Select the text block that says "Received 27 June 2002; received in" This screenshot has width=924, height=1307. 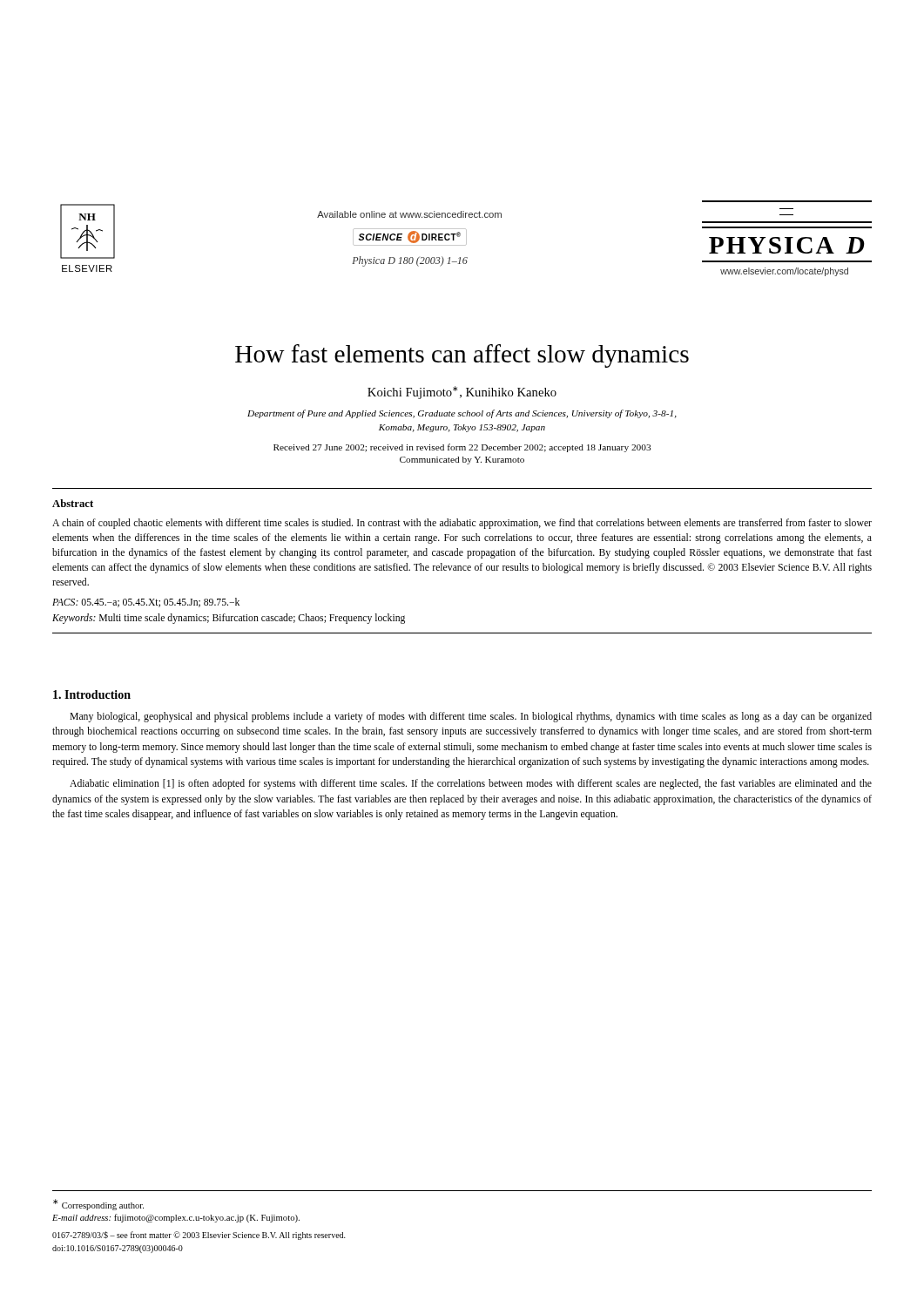tap(462, 447)
